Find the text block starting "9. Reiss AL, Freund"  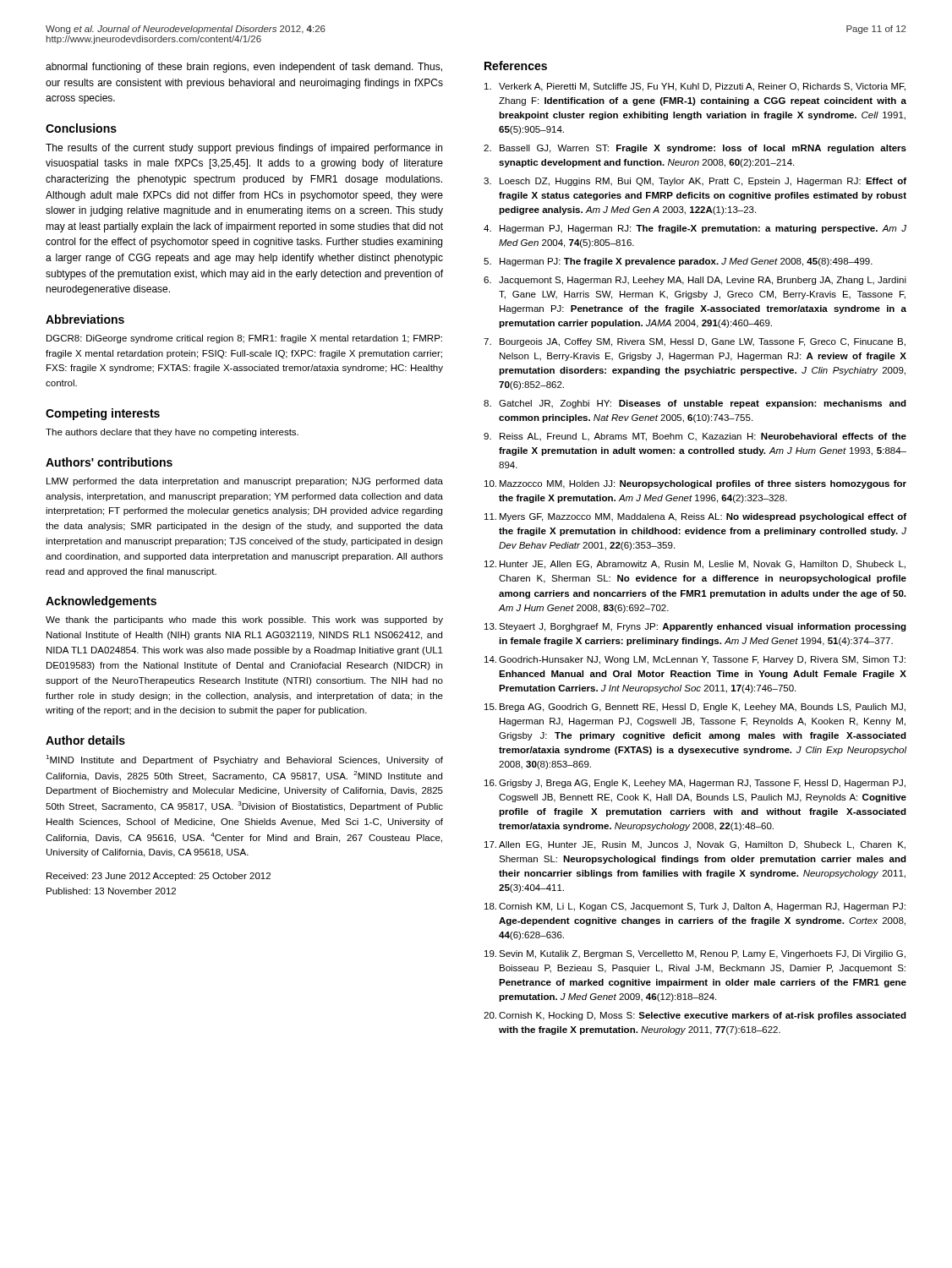(695, 451)
